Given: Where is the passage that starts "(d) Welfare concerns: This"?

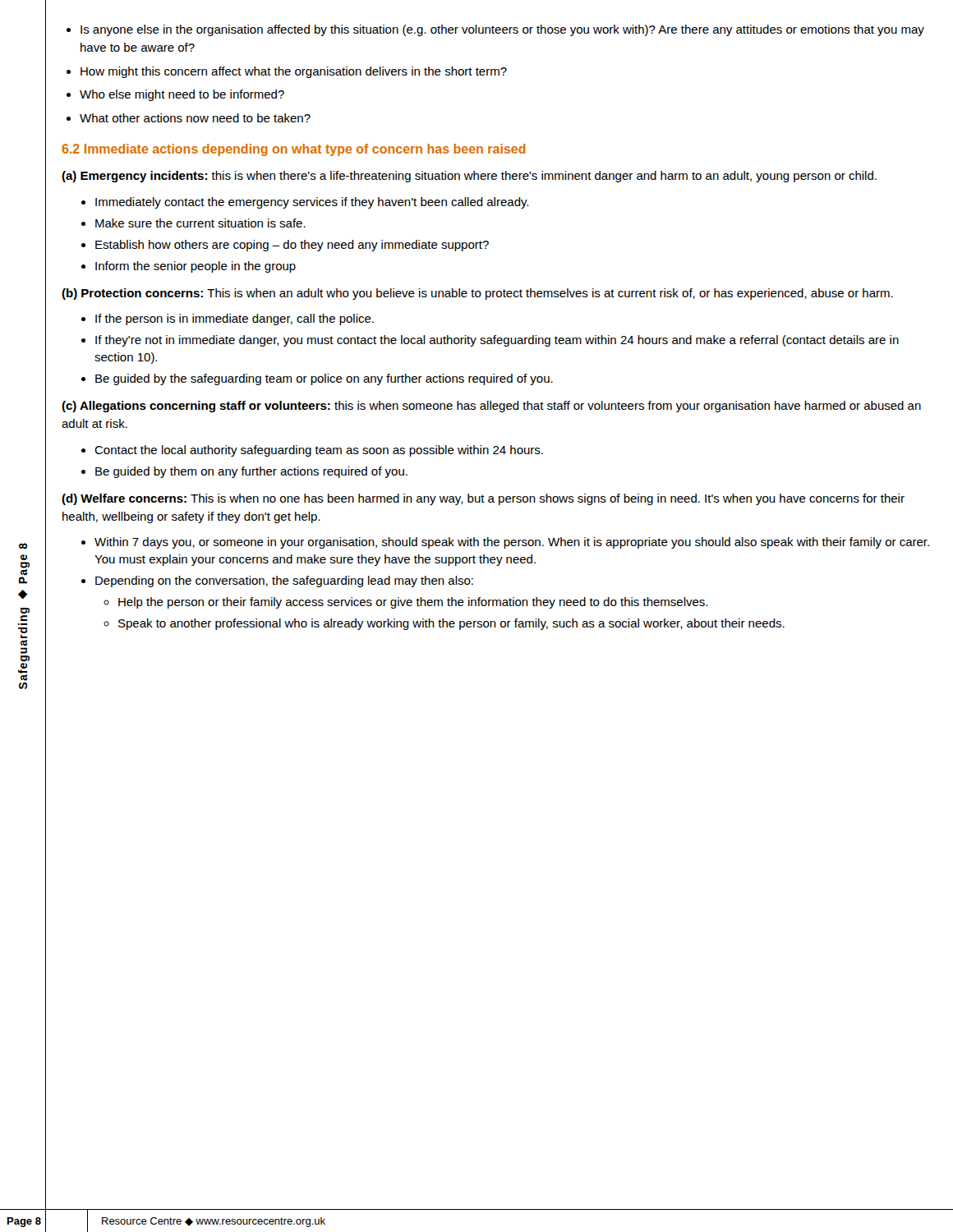Looking at the screenshot, I should pyautogui.click(x=483, y=507).
